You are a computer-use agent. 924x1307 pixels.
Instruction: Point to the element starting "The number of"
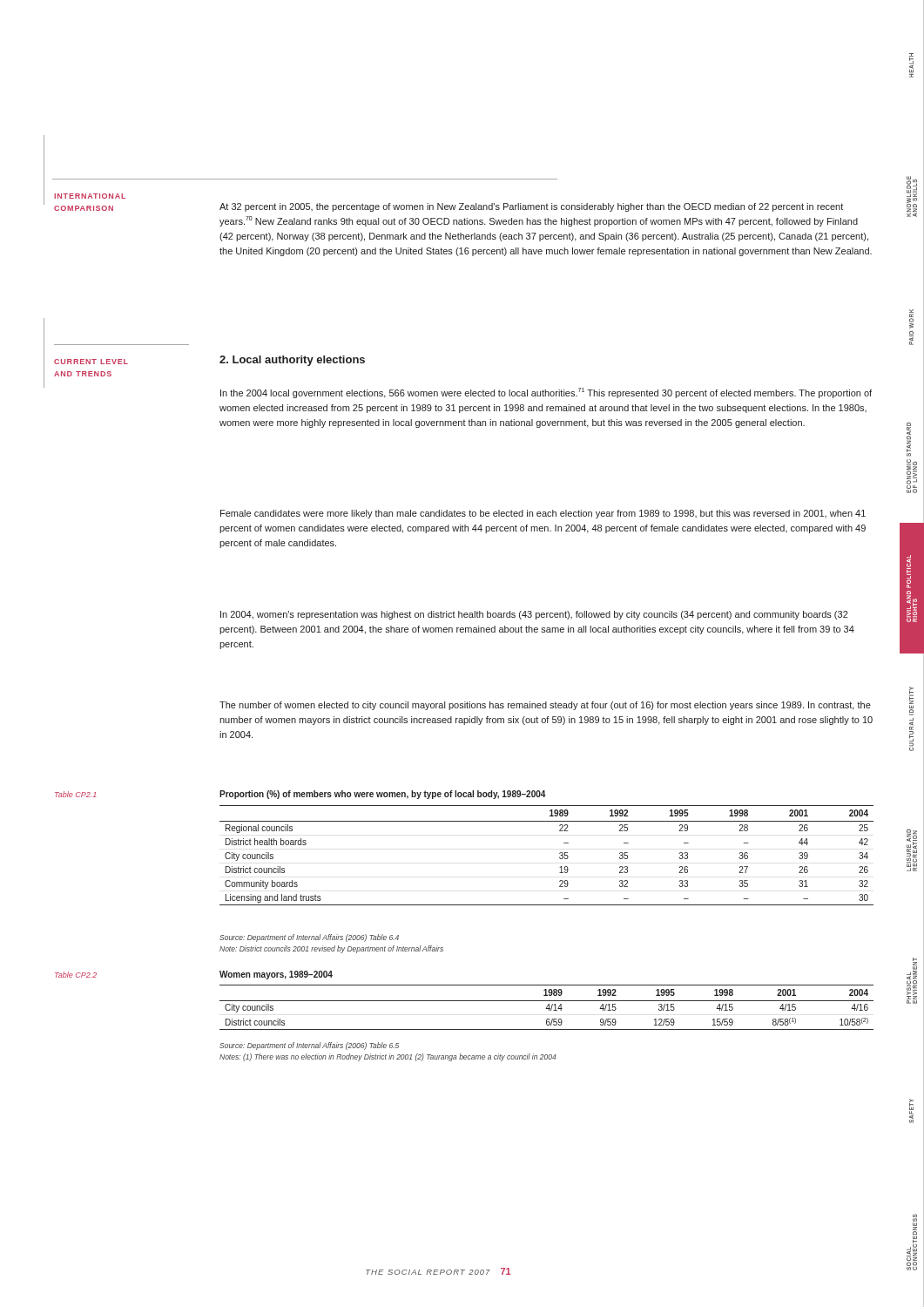(x=546, y=720)
